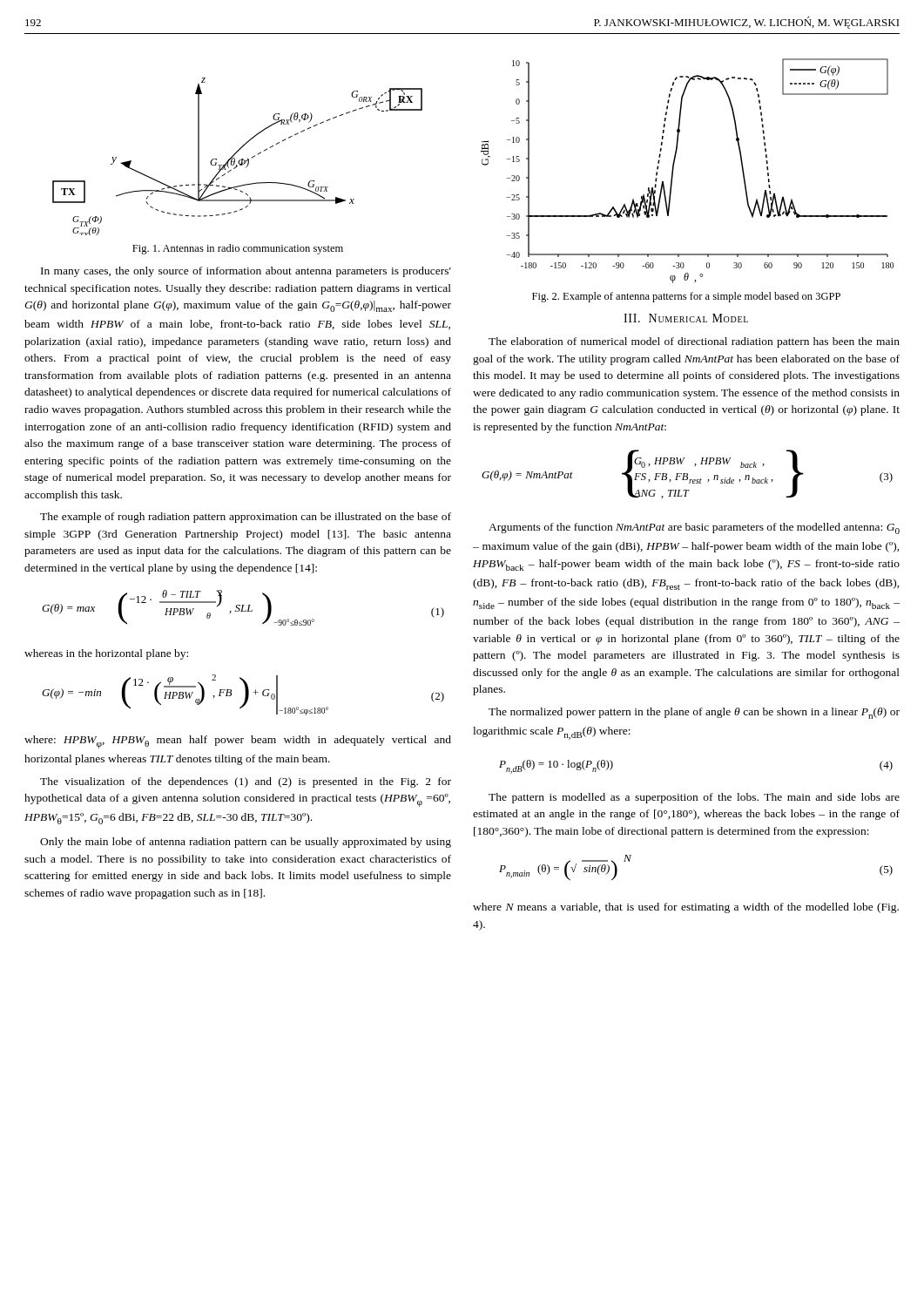Point to the block beginning "The pattern is modelled as a"

(x=686, y=814)
